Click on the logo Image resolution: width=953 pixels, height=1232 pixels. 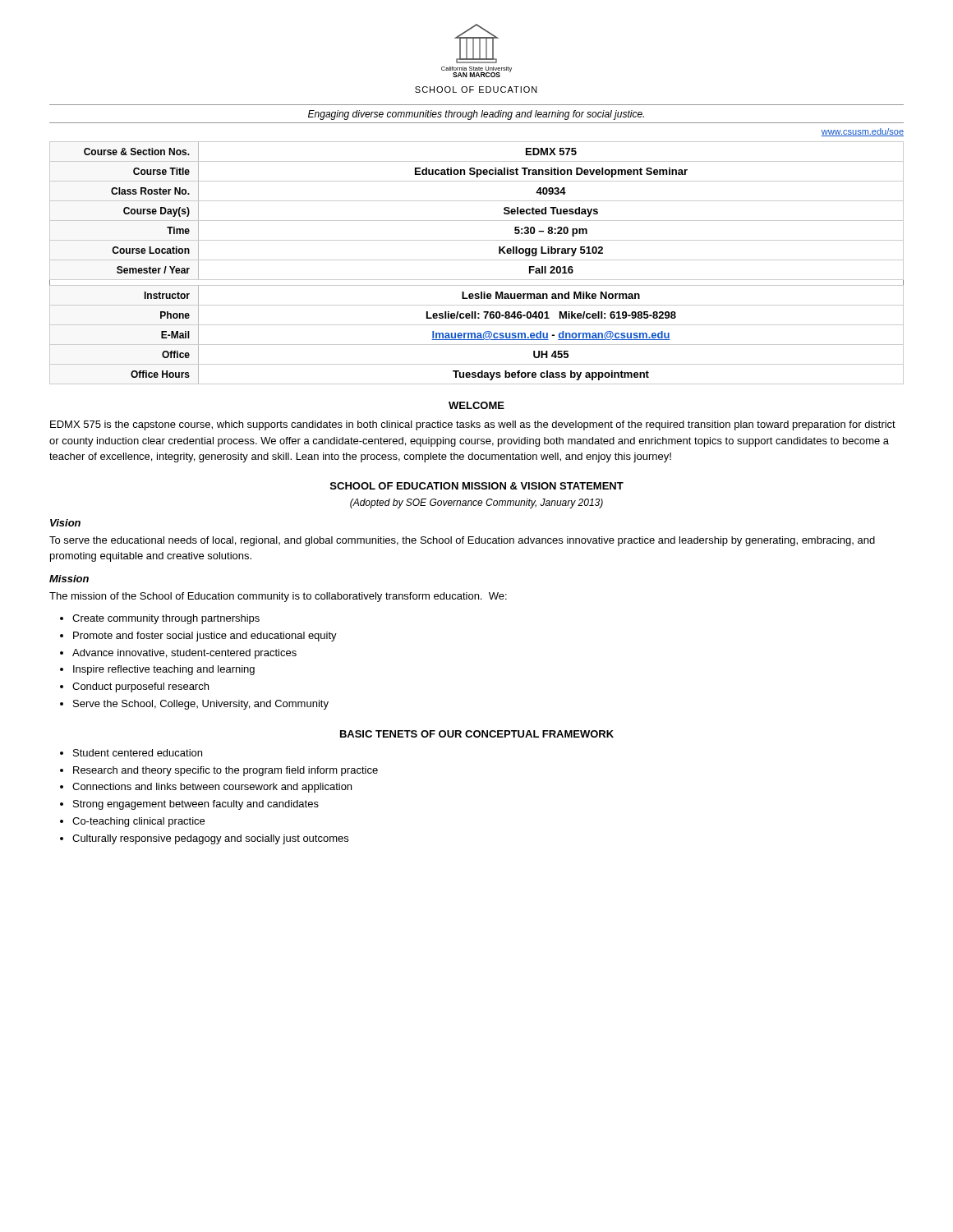[x=476, y=42]
